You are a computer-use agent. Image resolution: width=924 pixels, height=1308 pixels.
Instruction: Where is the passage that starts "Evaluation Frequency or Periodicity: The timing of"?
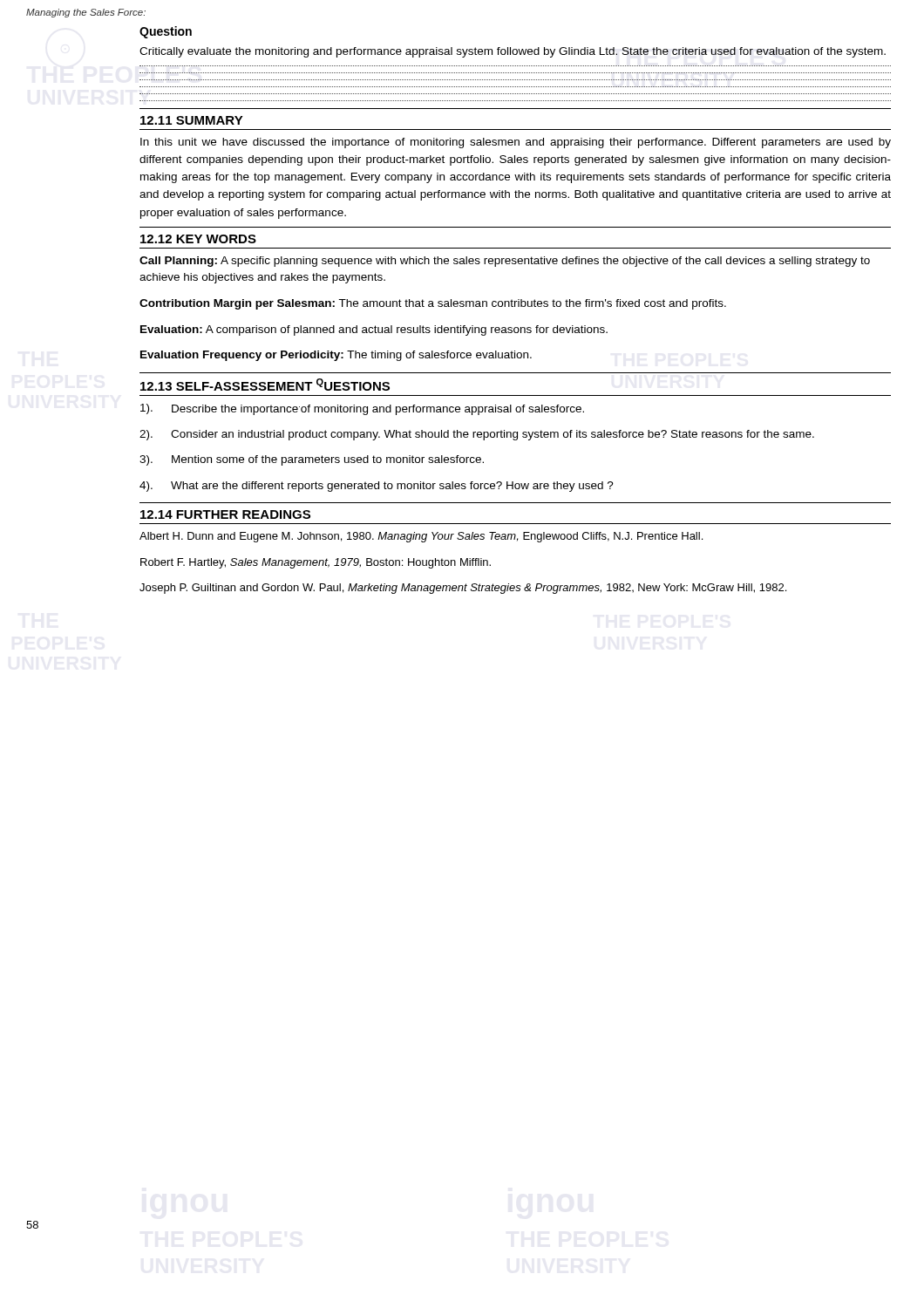(x=336, y=354)
